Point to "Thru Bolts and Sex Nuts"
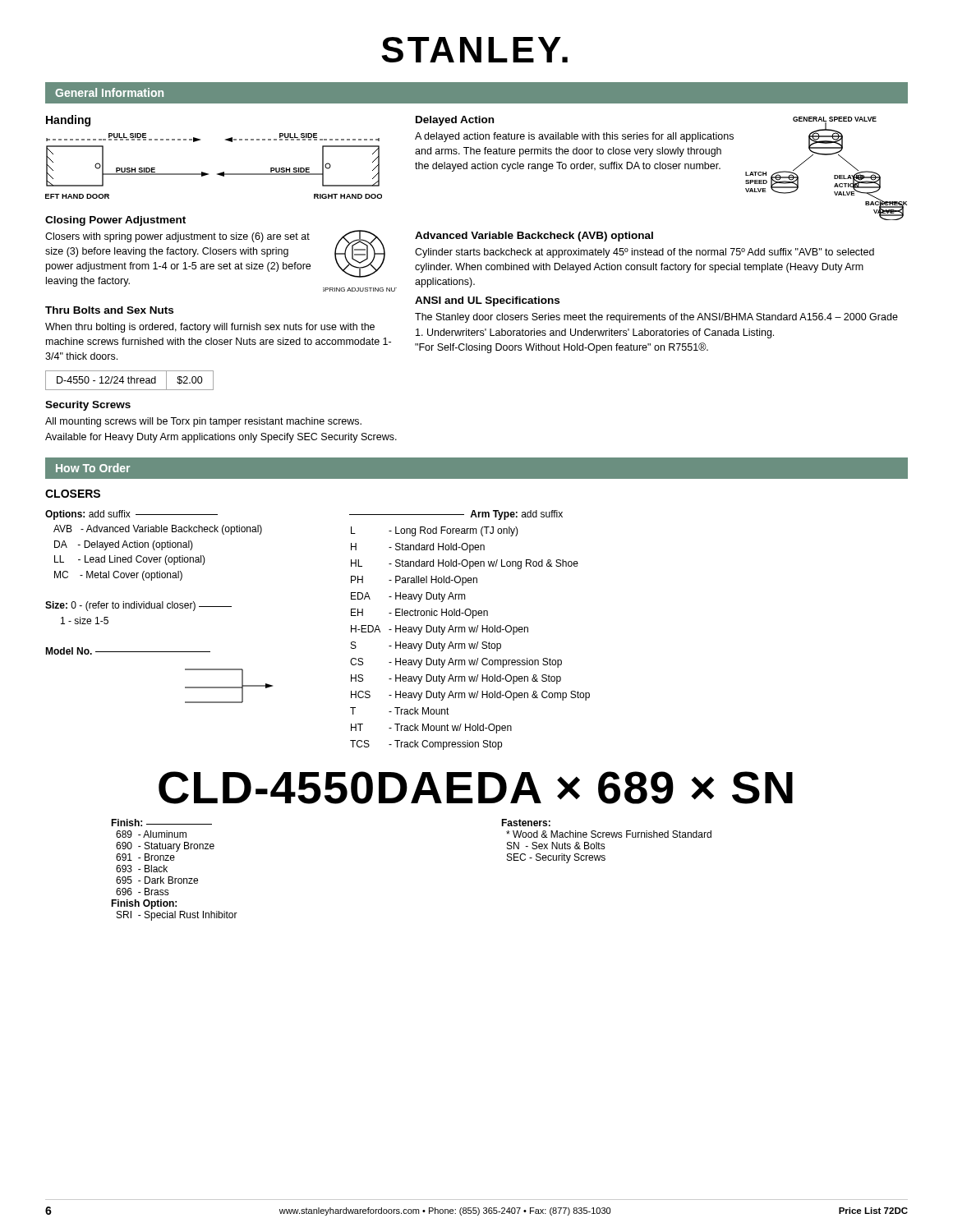 coord(110,310)
